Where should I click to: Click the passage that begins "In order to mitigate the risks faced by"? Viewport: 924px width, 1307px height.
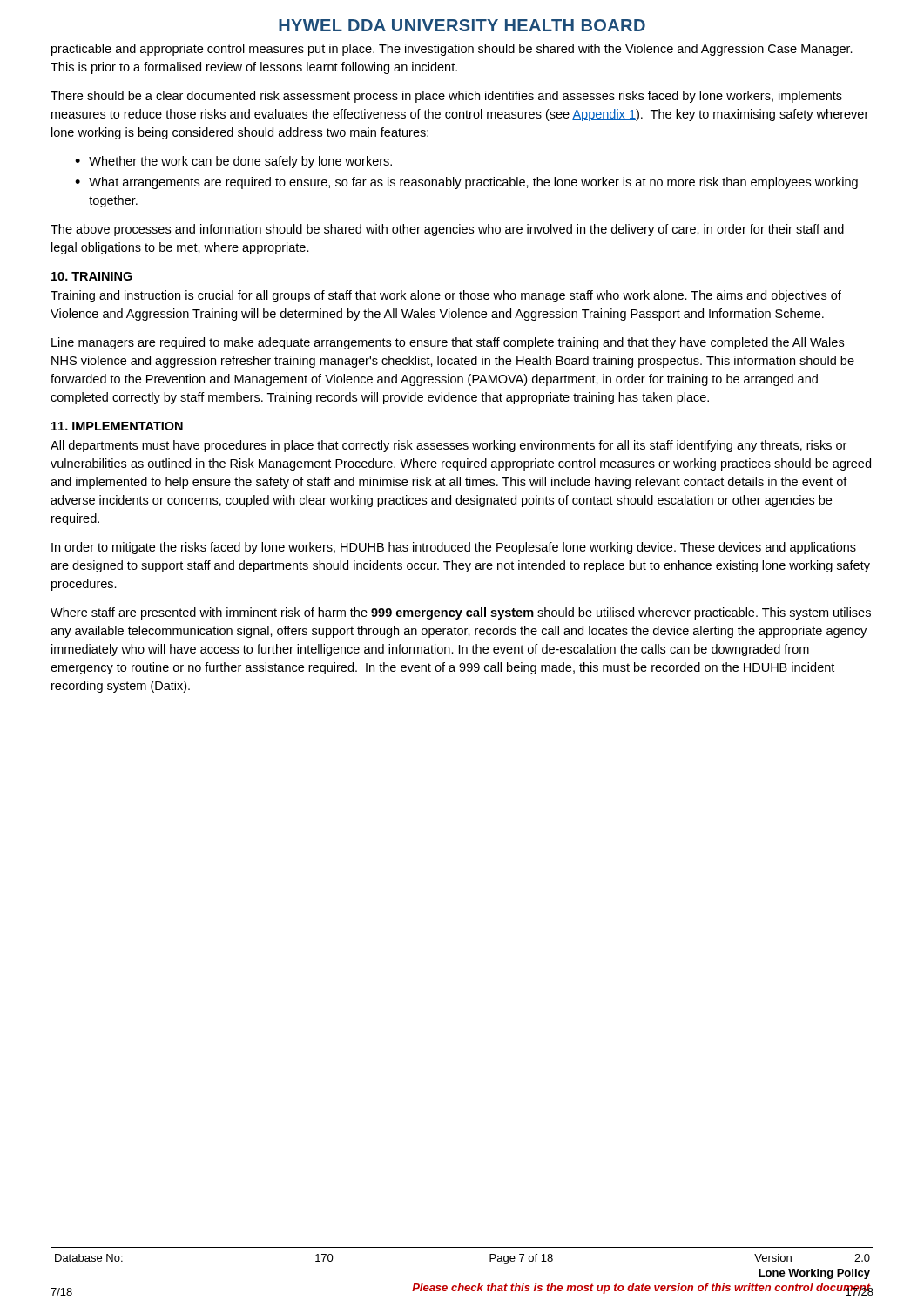pyautogui.click(x=460, y=565)
